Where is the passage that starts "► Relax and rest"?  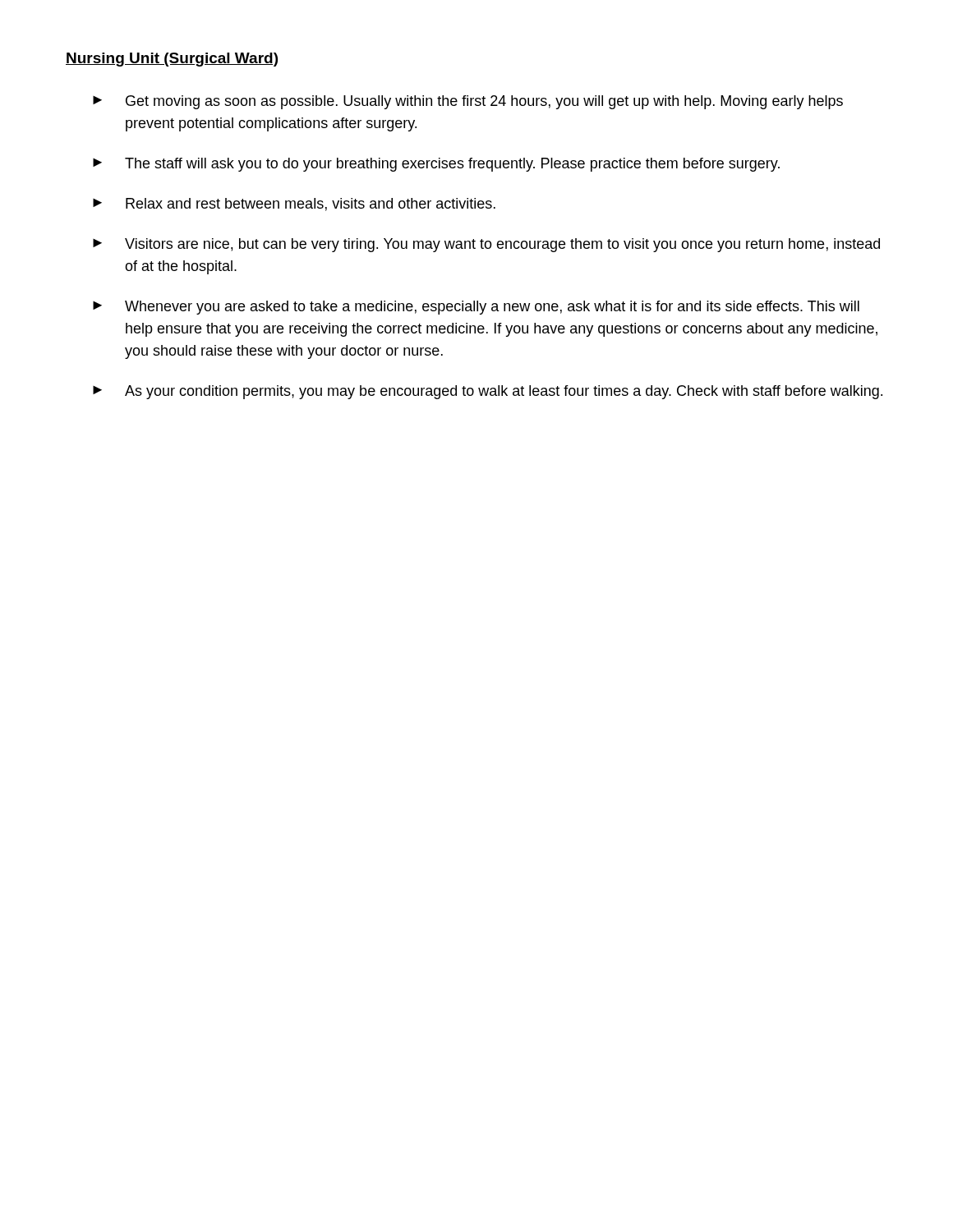click(x=489, y=204)
